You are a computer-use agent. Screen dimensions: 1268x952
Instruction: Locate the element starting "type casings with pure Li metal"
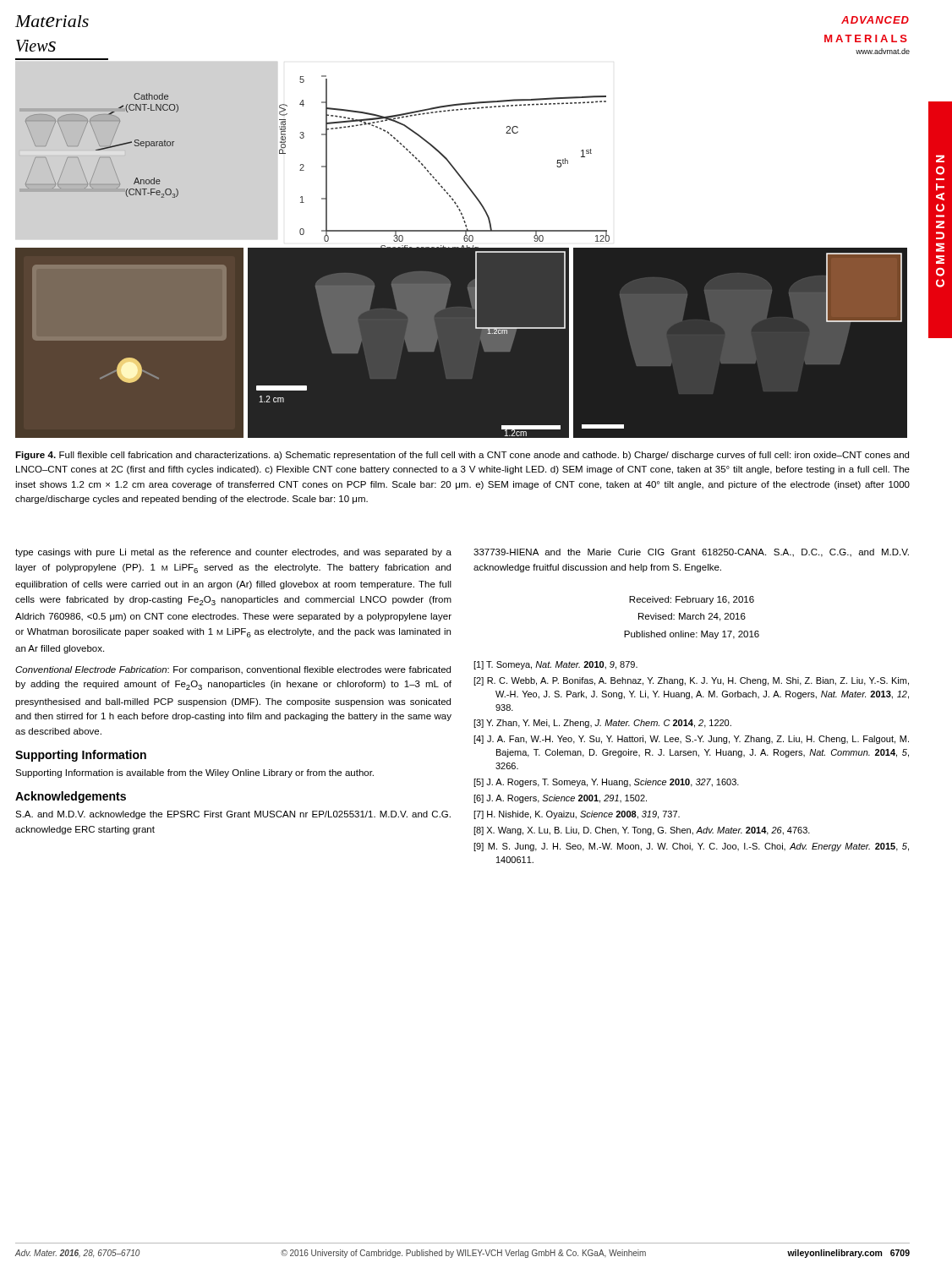(x=233, y=642)
